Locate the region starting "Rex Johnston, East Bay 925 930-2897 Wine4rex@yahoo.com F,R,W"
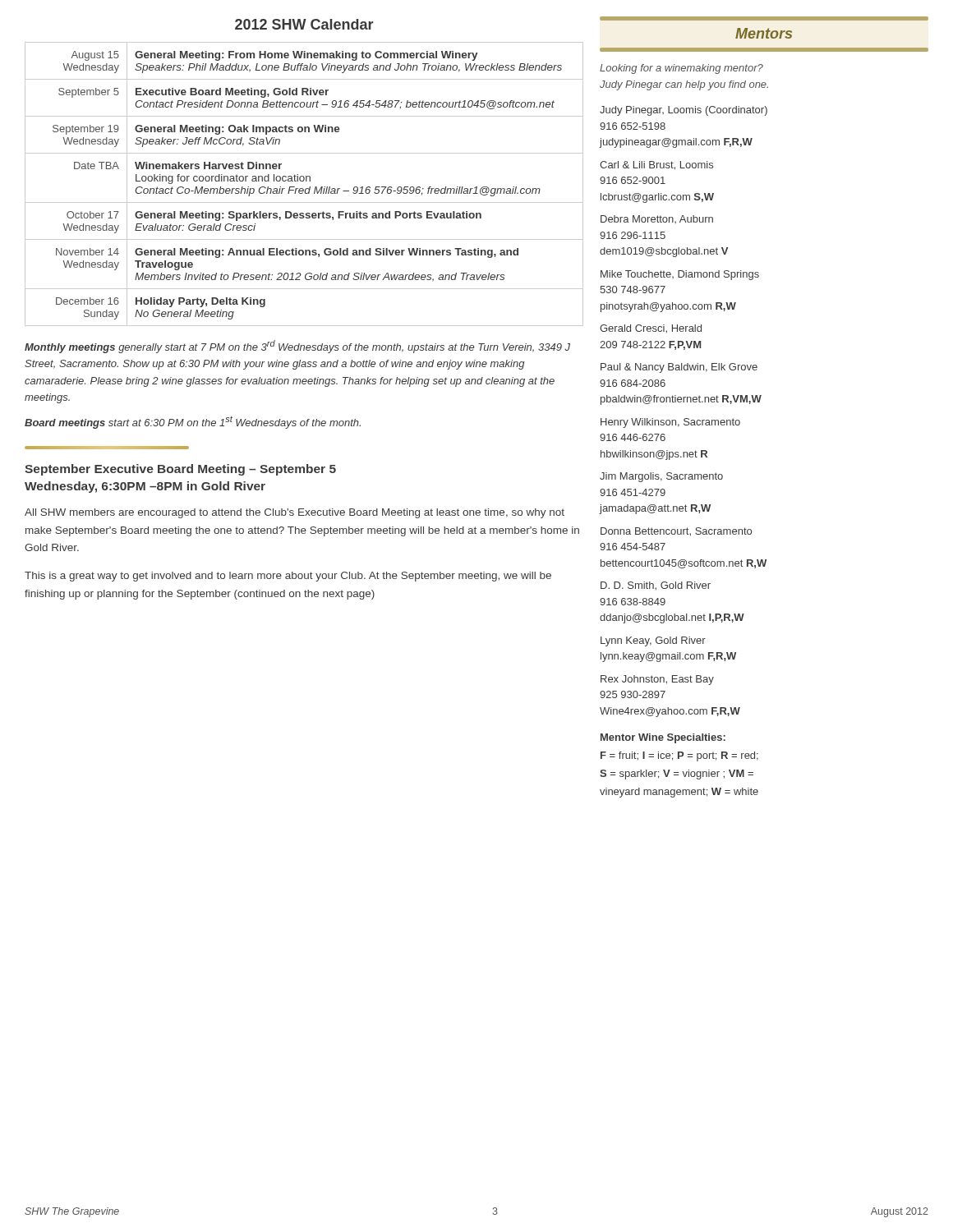 [x=670, y=694]
